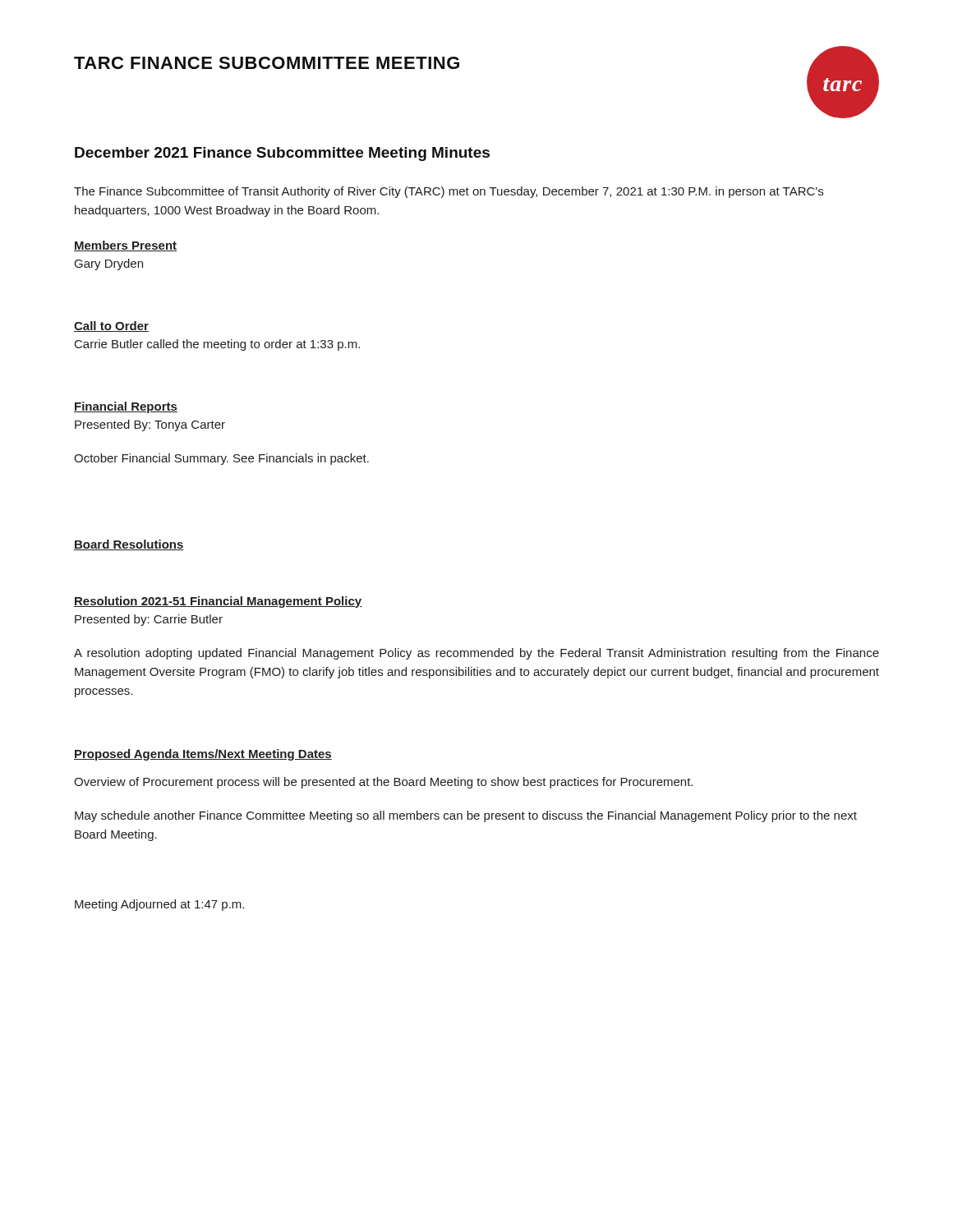Click where it says "Presented By: Tonya Carter"

pyautogui.click(x=150, y=424)
